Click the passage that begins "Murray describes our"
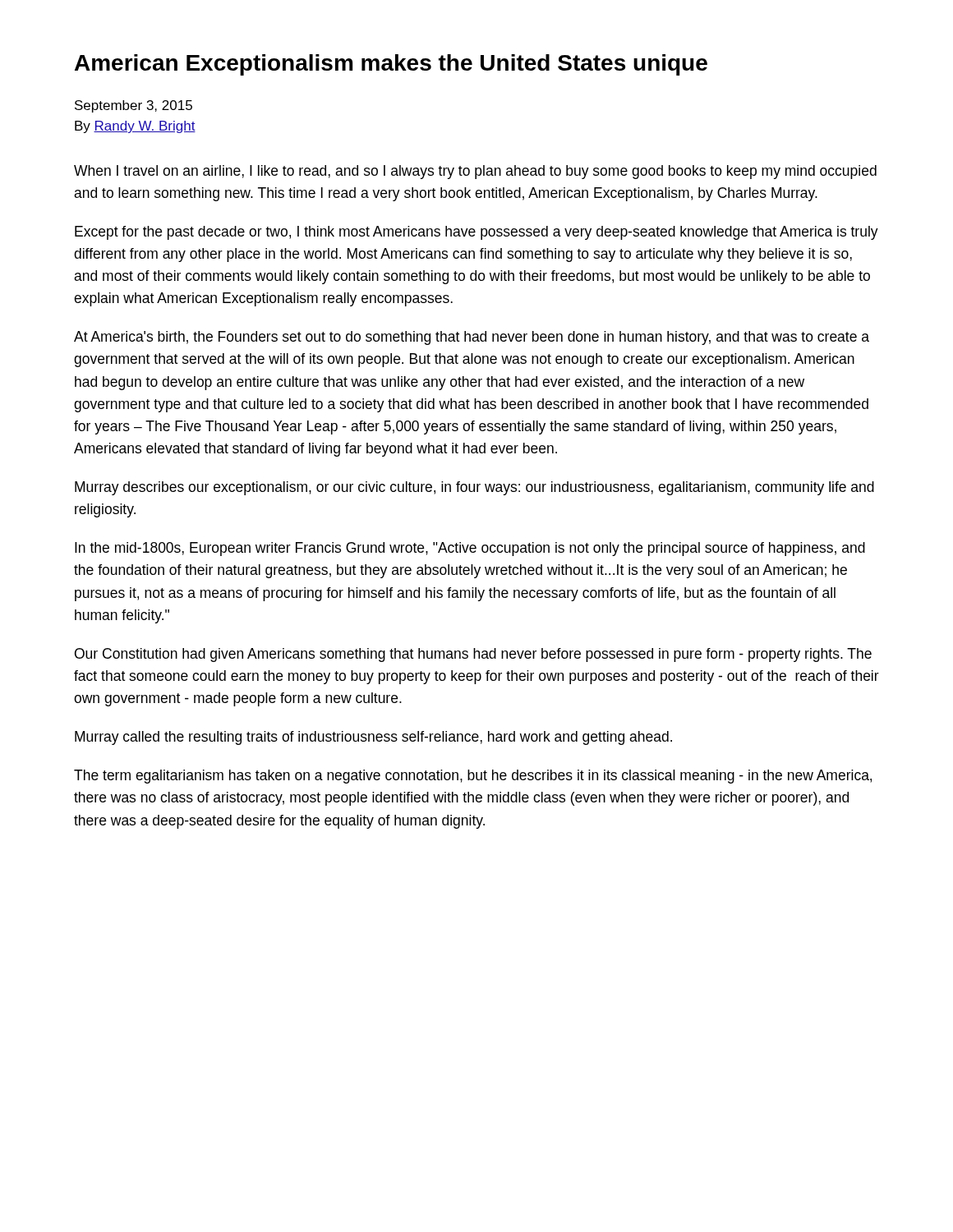 474,498
